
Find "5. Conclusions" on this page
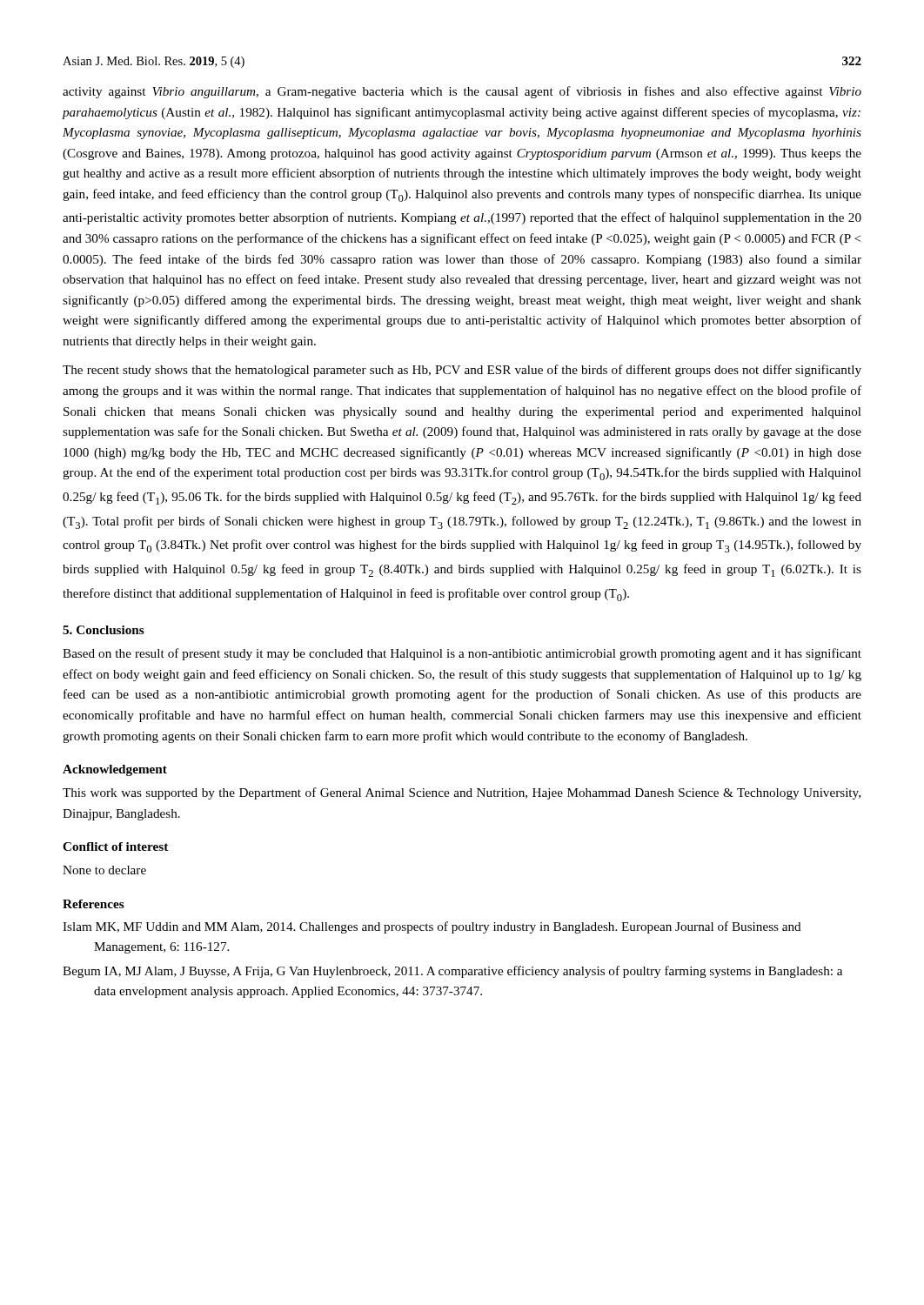(103, 630)
